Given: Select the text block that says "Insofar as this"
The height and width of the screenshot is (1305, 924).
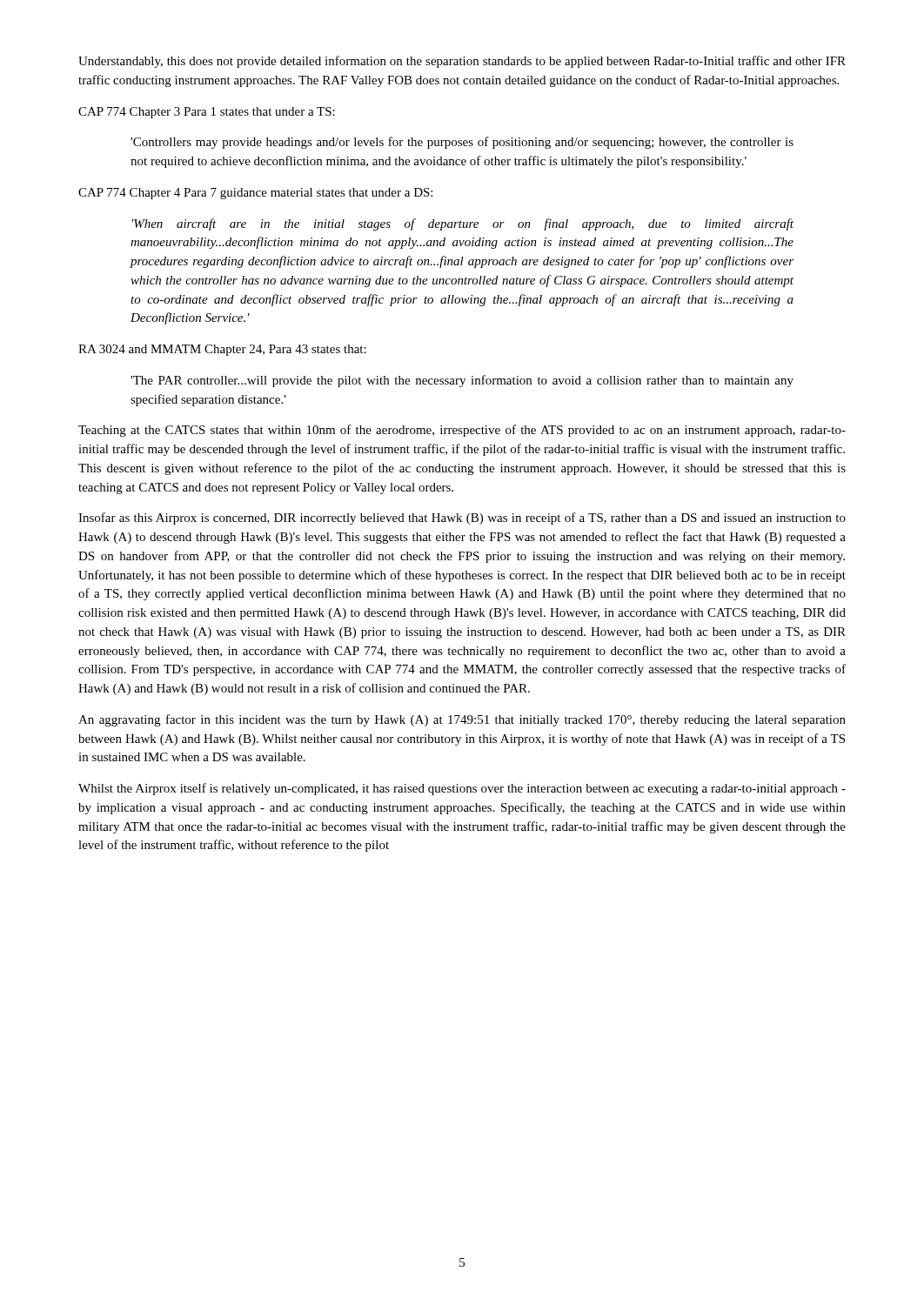Looking at the screenshot, I should pos(462,603).
